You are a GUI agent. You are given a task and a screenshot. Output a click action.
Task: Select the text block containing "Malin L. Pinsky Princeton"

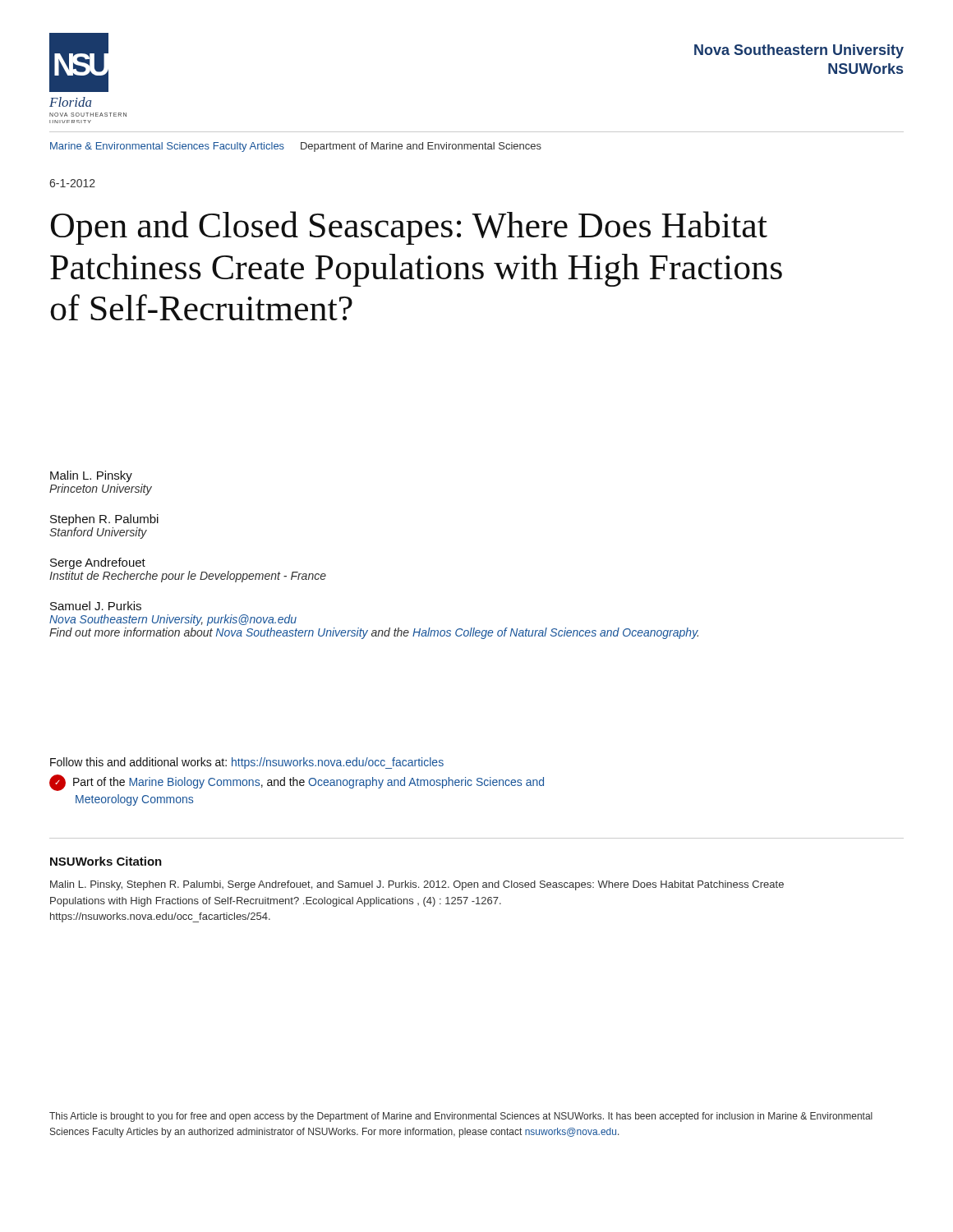91,476
